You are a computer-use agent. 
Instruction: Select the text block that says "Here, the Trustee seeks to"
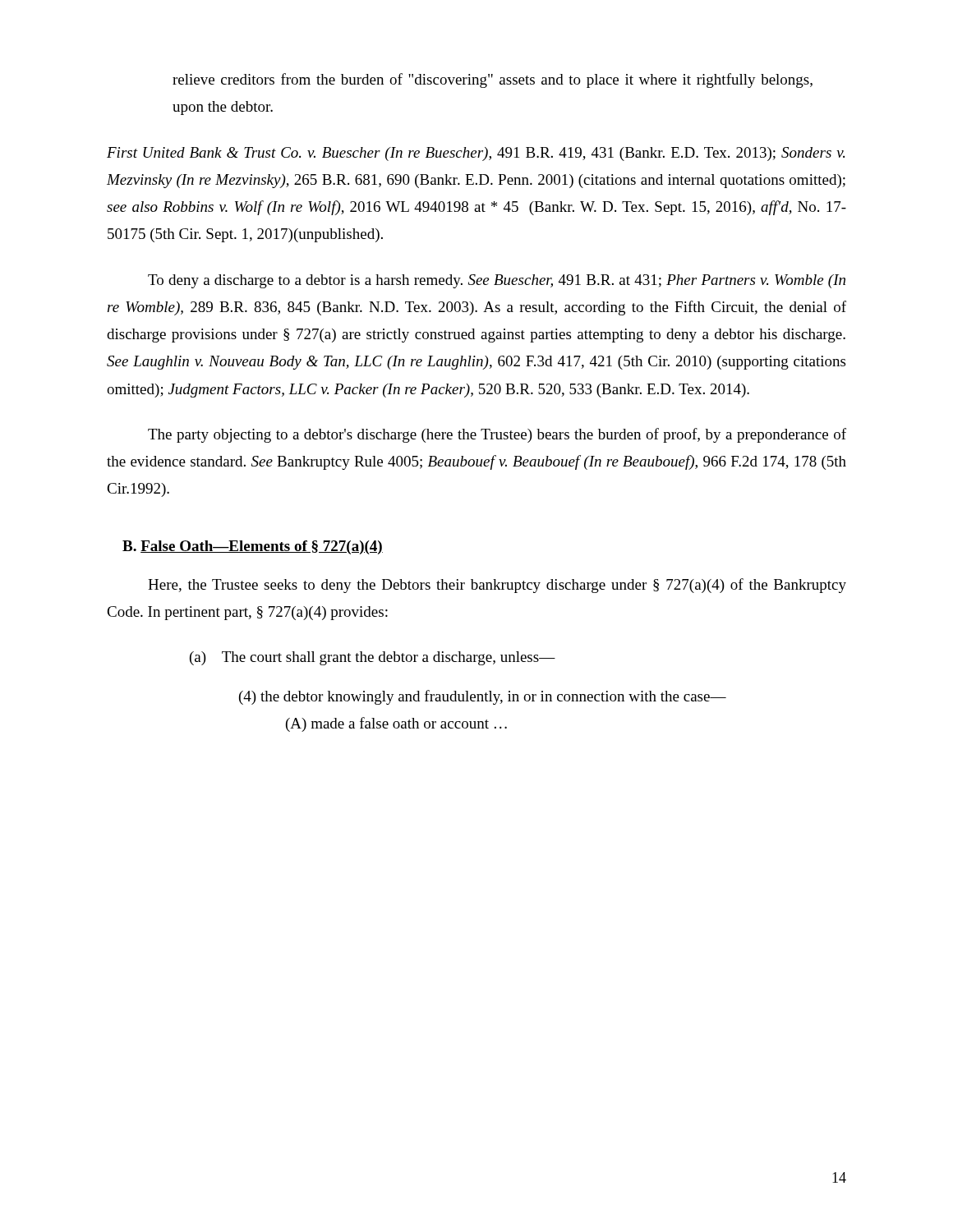click(476, 598)
